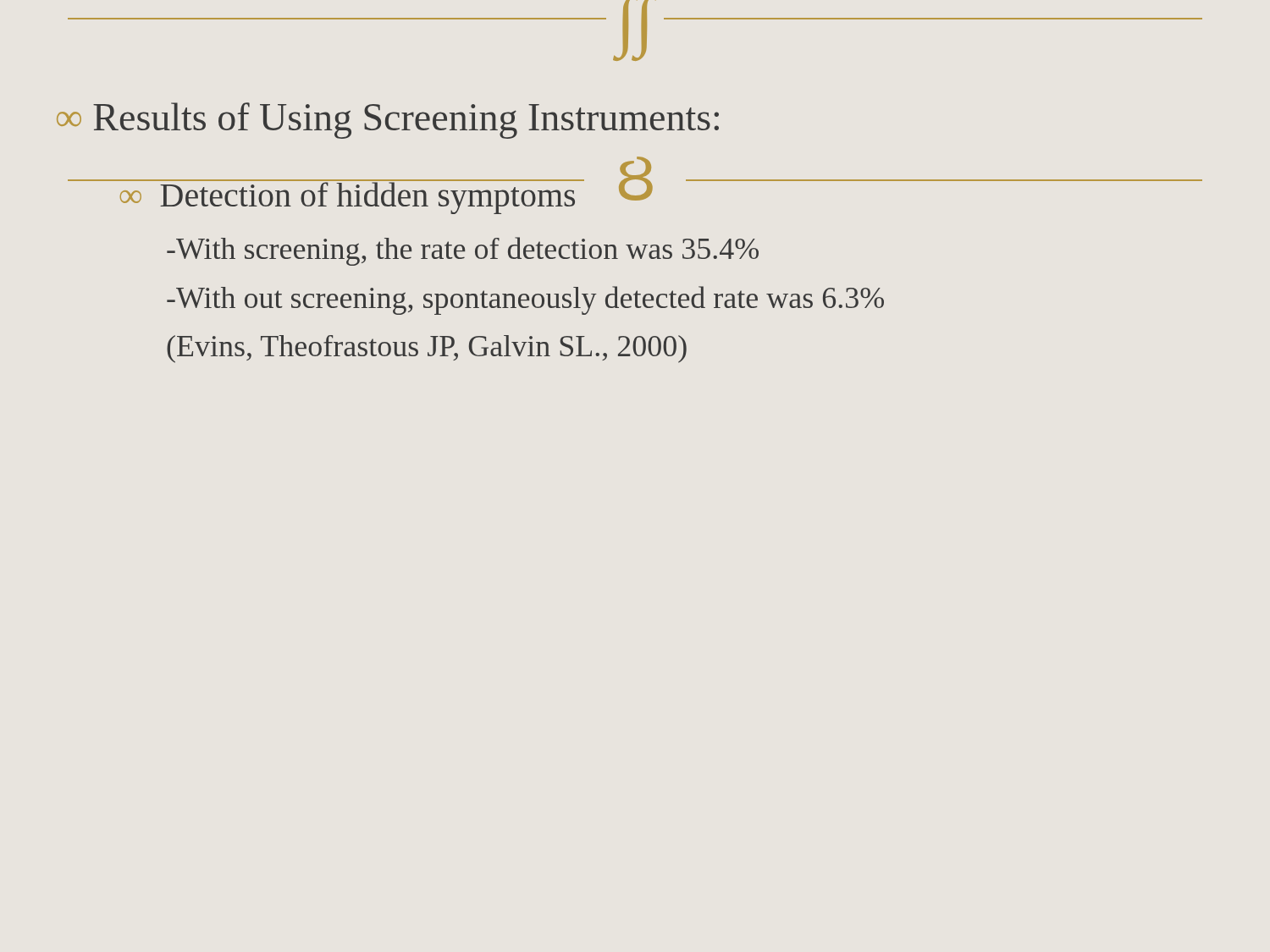Locate the block of text that opens with "-With screening, the rate of detection"
Viewport: 1270px width, 952px height.
pyautogui.click(x=463, y=249)
